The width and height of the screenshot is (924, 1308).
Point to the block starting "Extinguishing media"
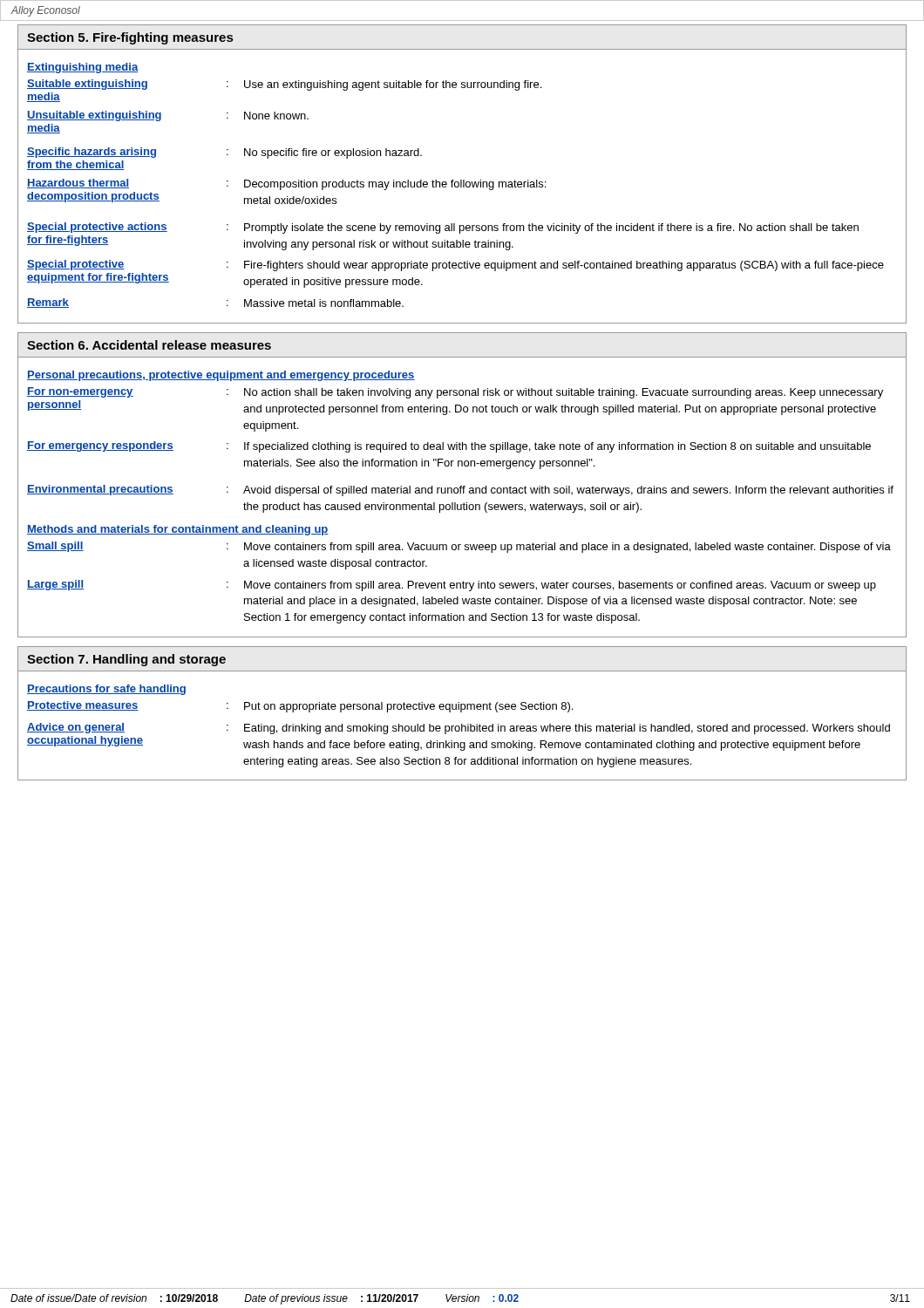[82, 67]
